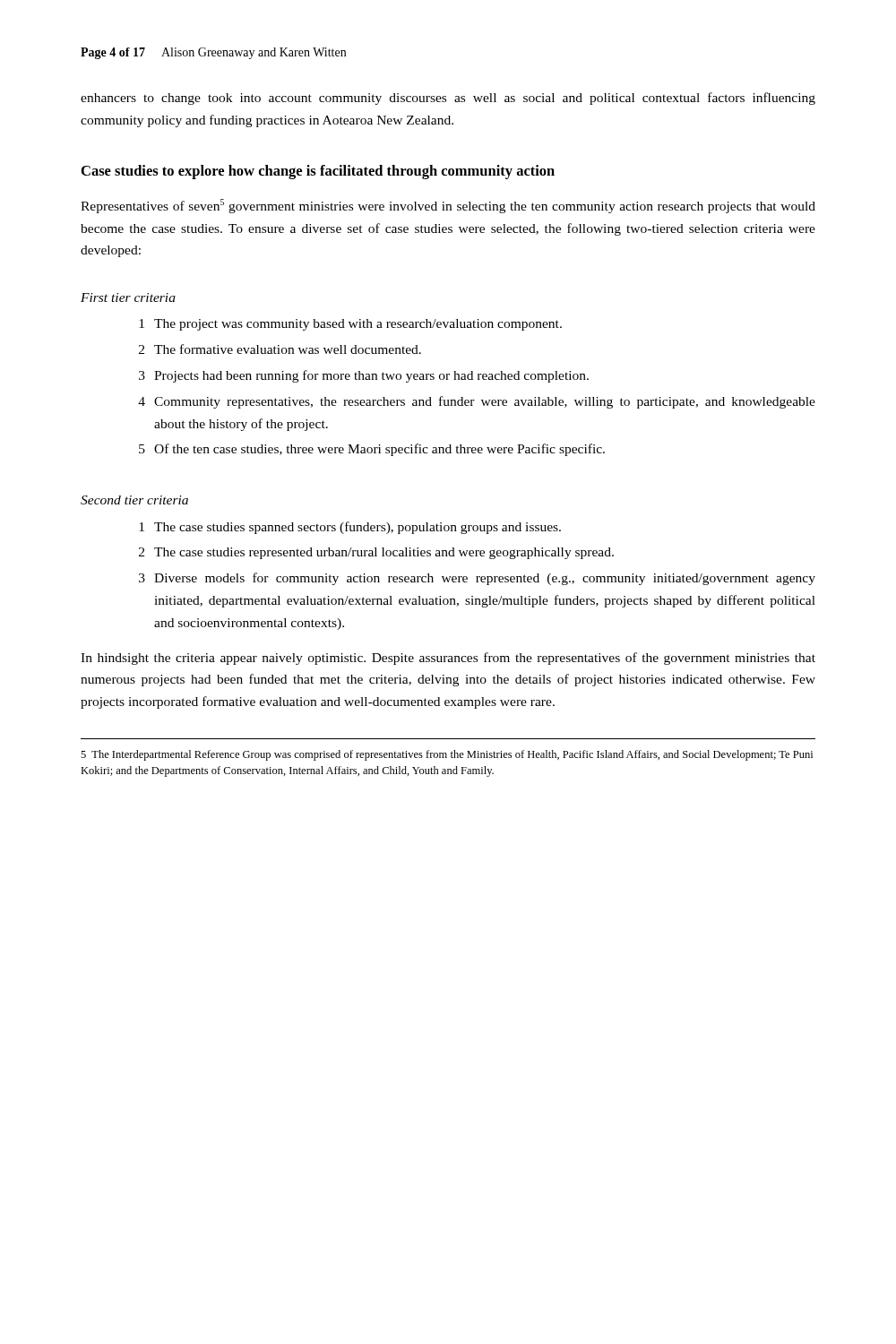Point to the block starting "3 Diverse models for community"
Image resolution: width=896 pixels, height=1344 pixels.
pos(470,601)
